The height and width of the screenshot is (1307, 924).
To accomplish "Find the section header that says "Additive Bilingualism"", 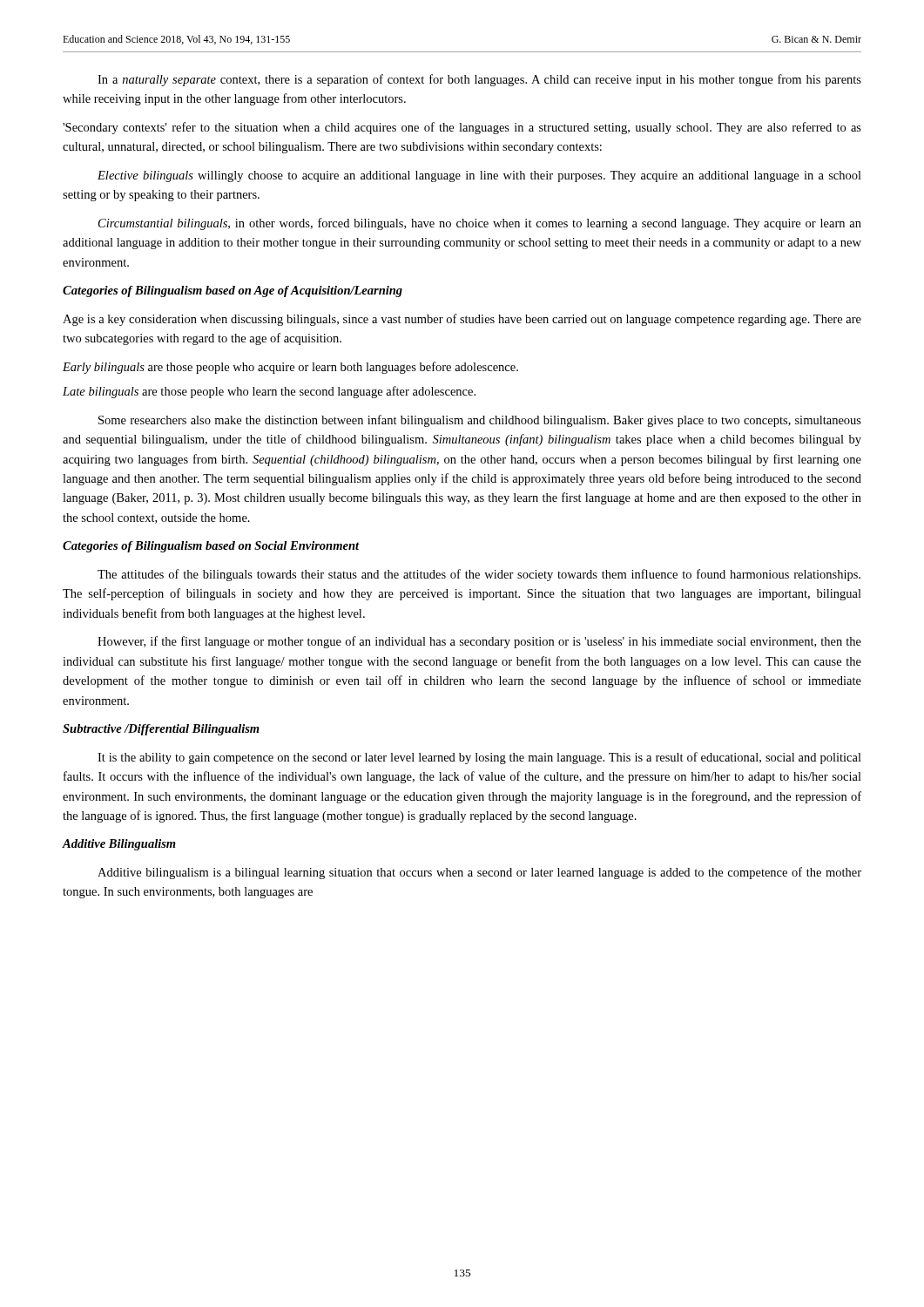I will pyautogui.click(x=119, y=845).
